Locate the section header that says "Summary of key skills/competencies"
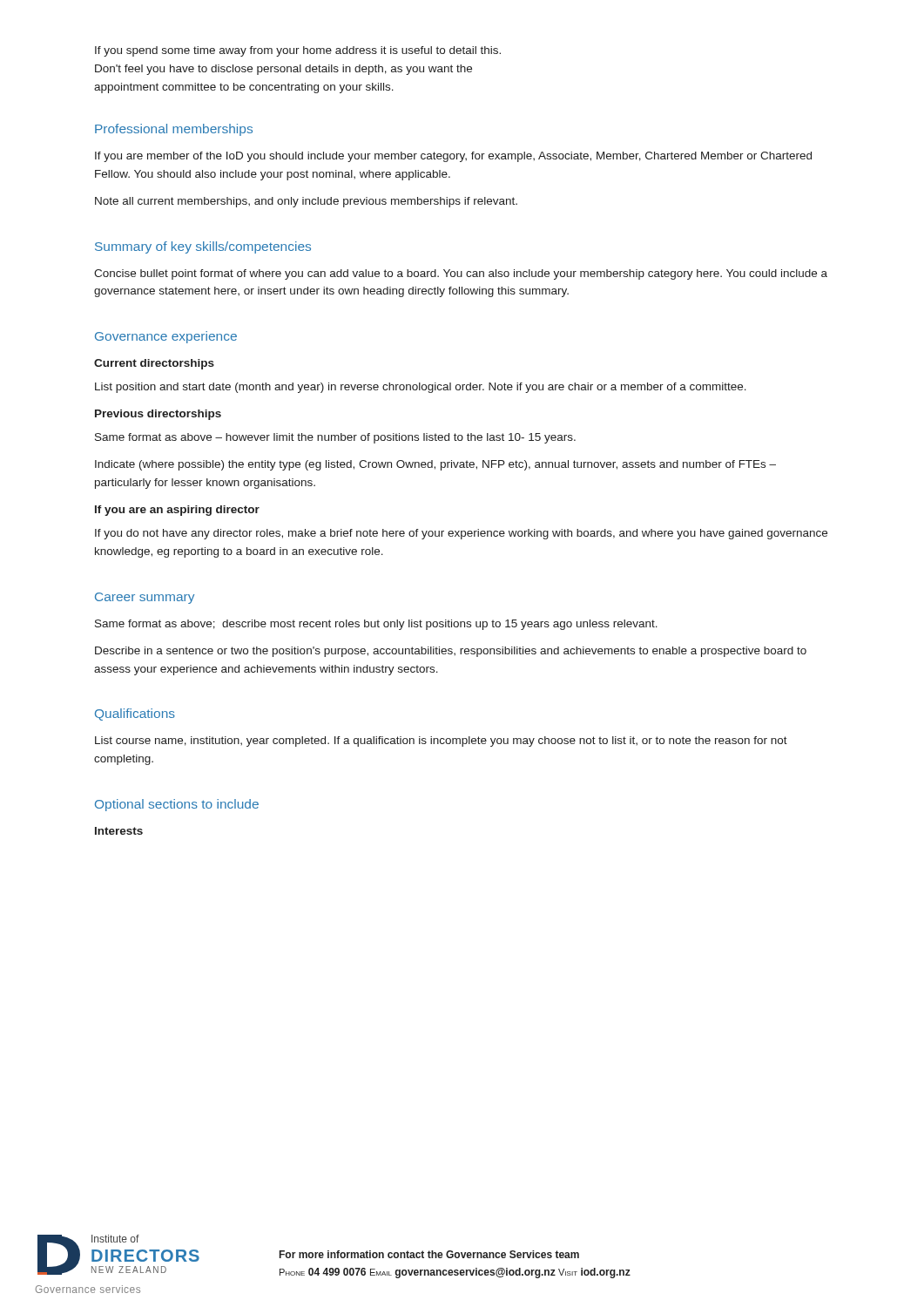 pyautogui.click(x=203, y=247)
